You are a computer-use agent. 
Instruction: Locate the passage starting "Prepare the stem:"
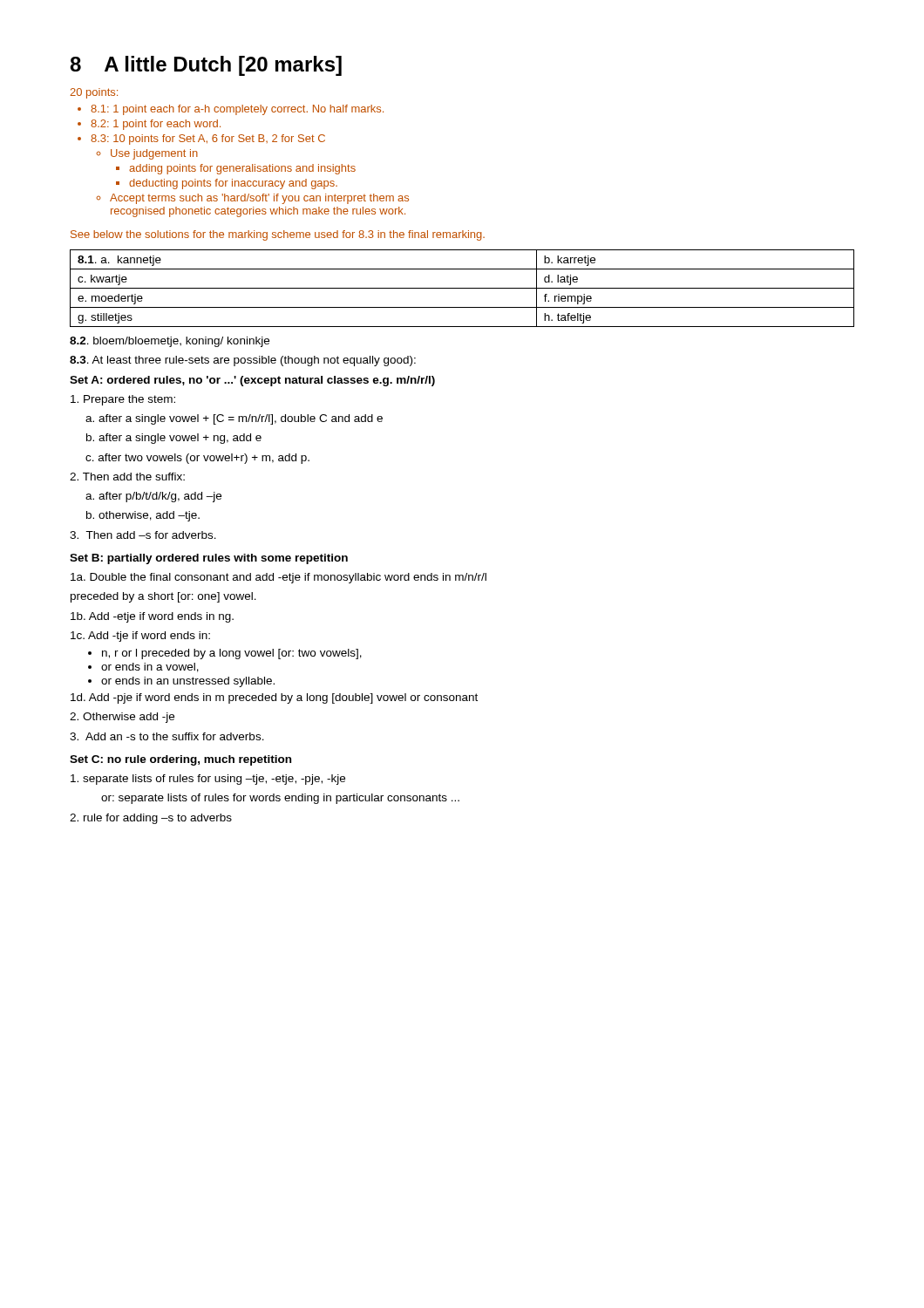[x=123, y=399]
